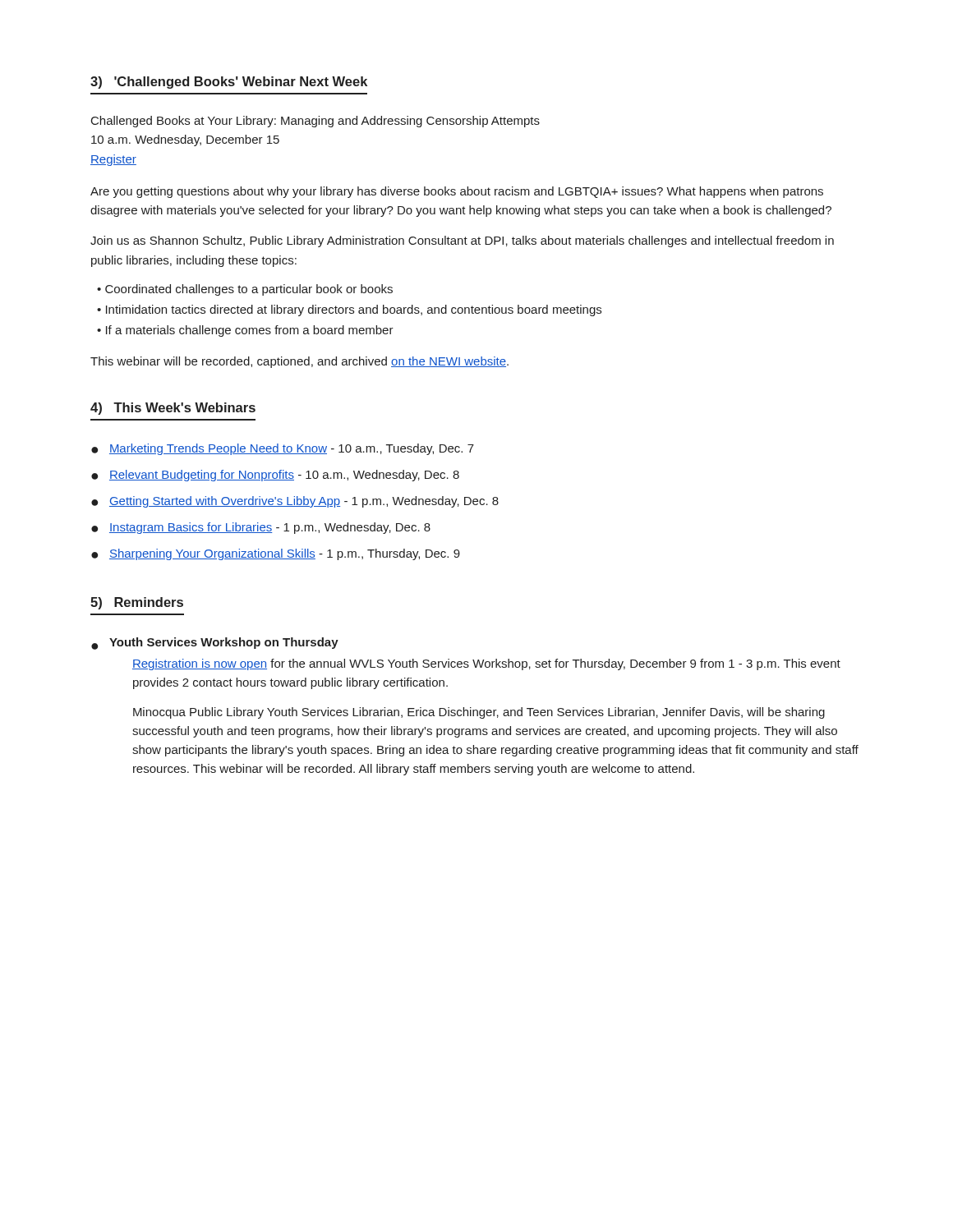Click on the text block starting "Registration is now open for the annual"

(x=486, y=673)
